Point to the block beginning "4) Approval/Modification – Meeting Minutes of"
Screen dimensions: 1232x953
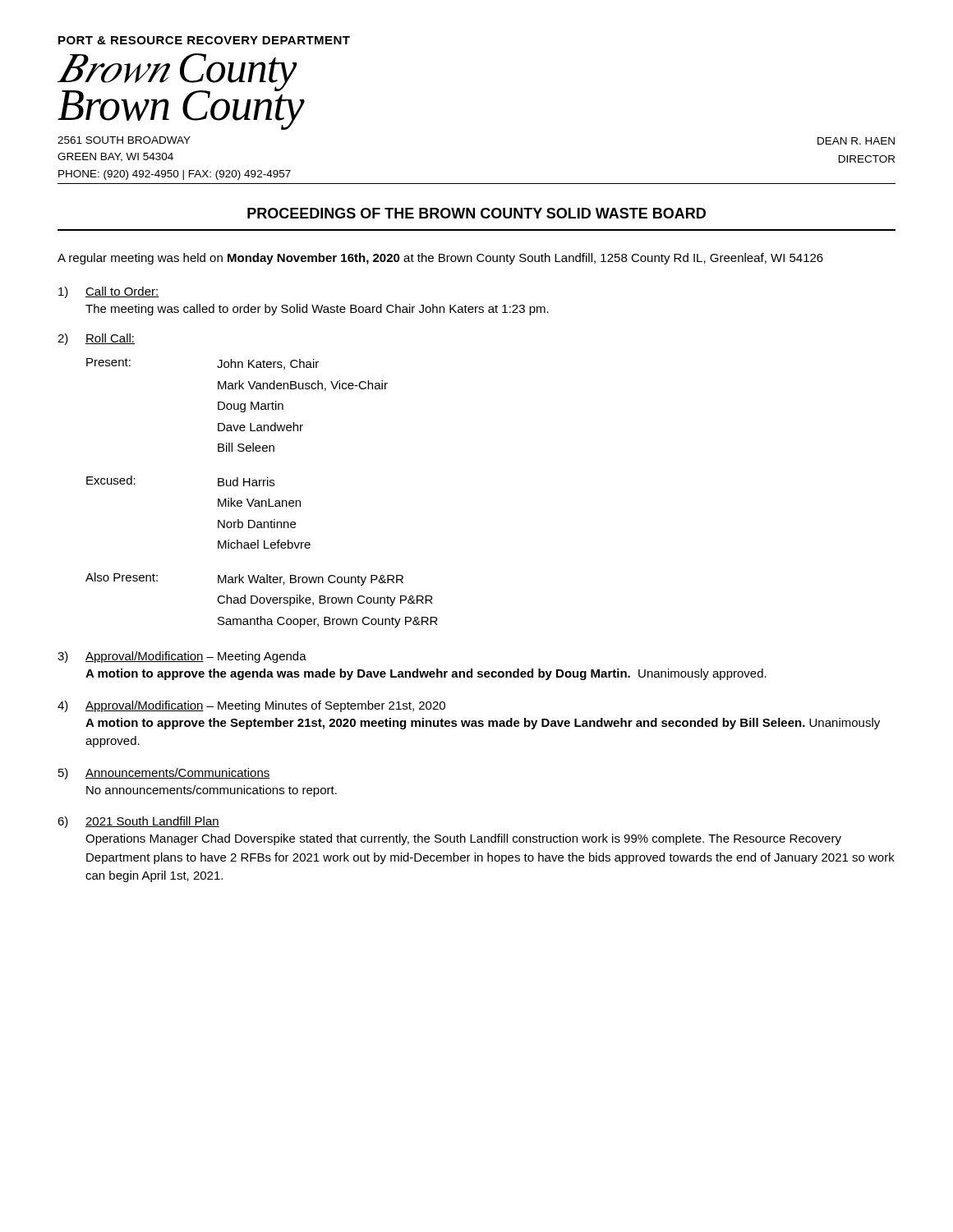pyautogui.click(x=476, y=724)
